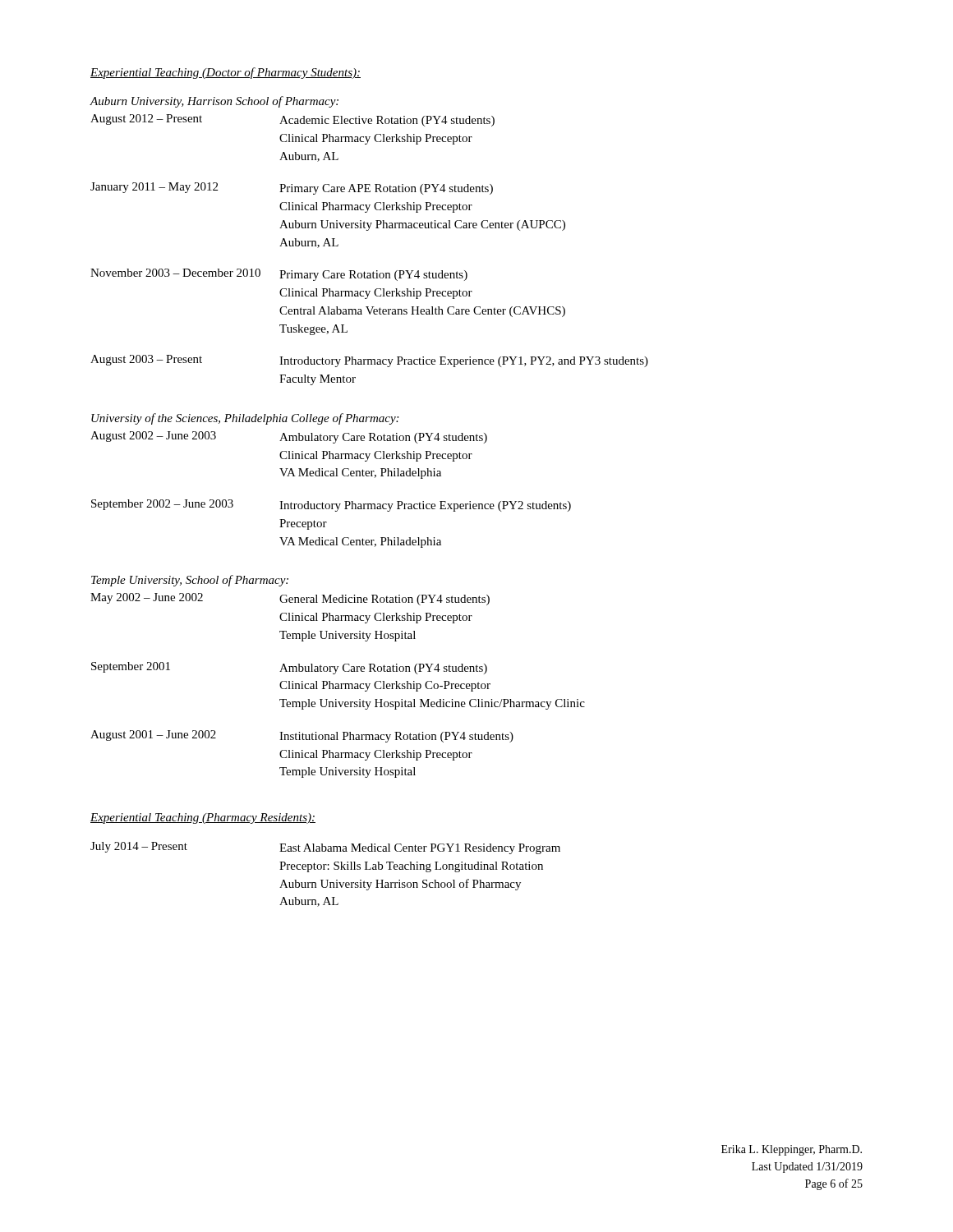The width and height of the screenshot is (953, 1232).
Task: Locate the text block starting "August 2001 – June 2002 Institutional Pharmacy Rotation"
Action: tap(476, 754)
